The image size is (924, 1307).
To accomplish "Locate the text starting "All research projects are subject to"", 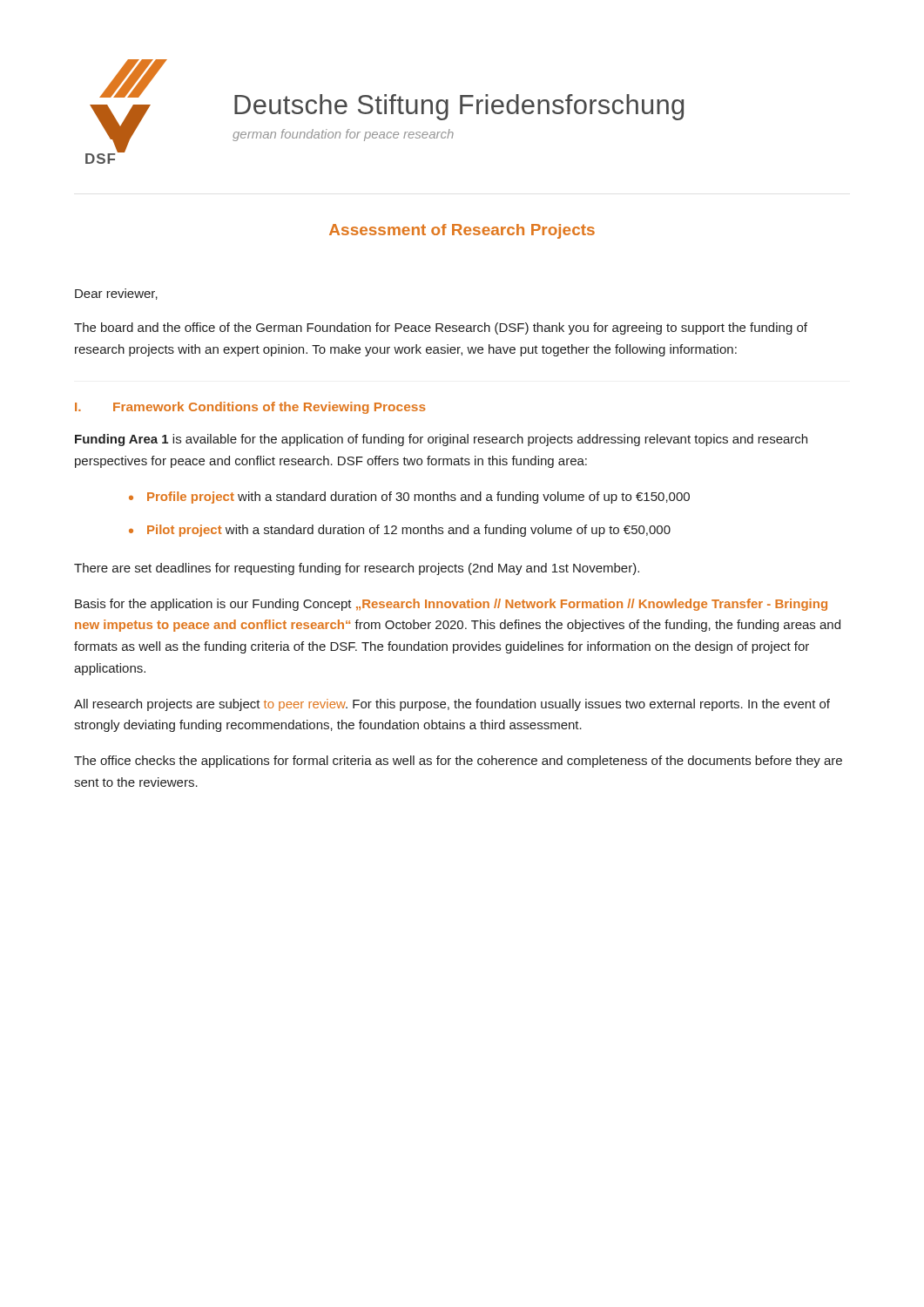I will tap(452, 714).
